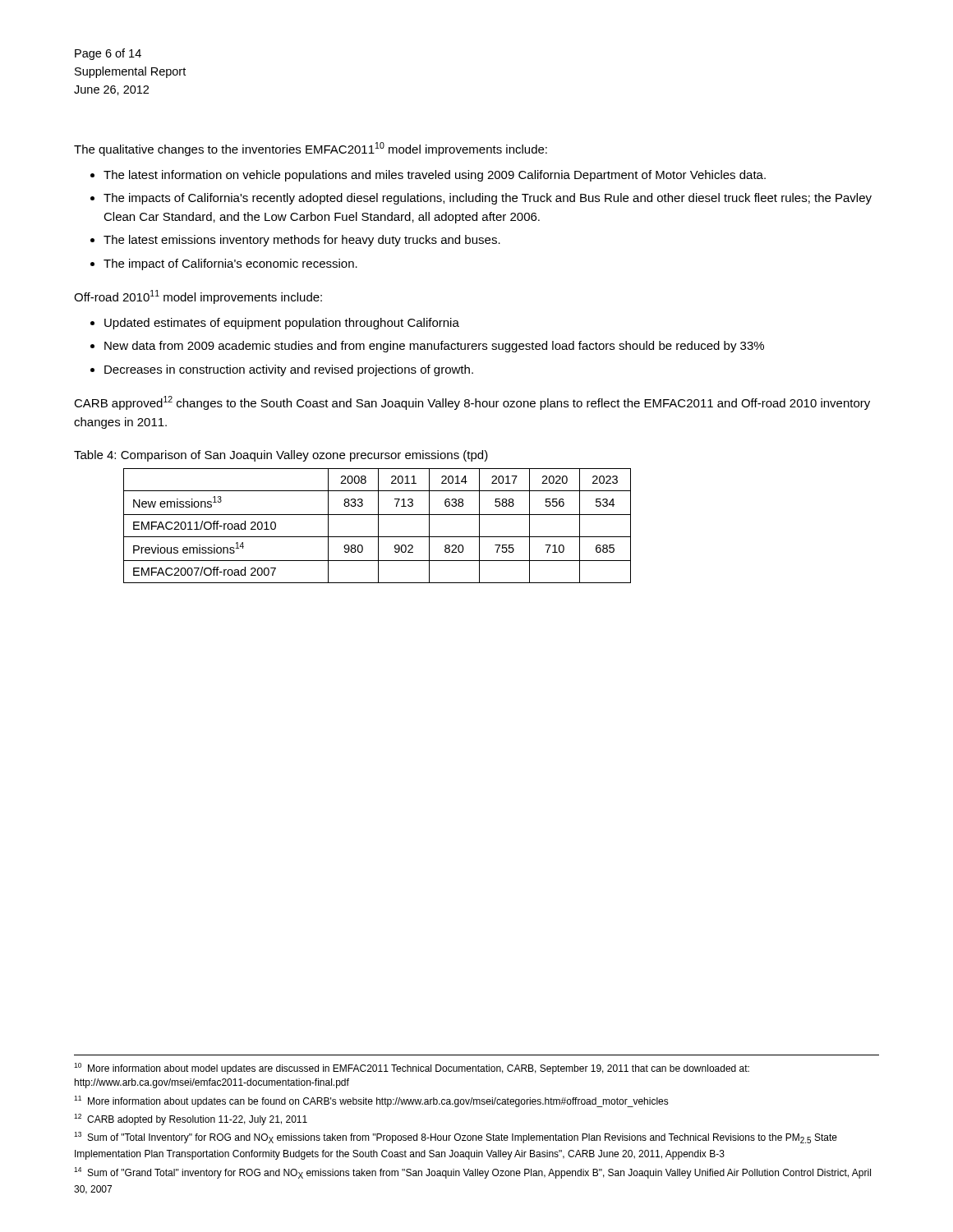Viewport: 953px width, 1232px height.
Task: Click on the text starting "Table 4: Comparison of"
Action: coord(281,455)
